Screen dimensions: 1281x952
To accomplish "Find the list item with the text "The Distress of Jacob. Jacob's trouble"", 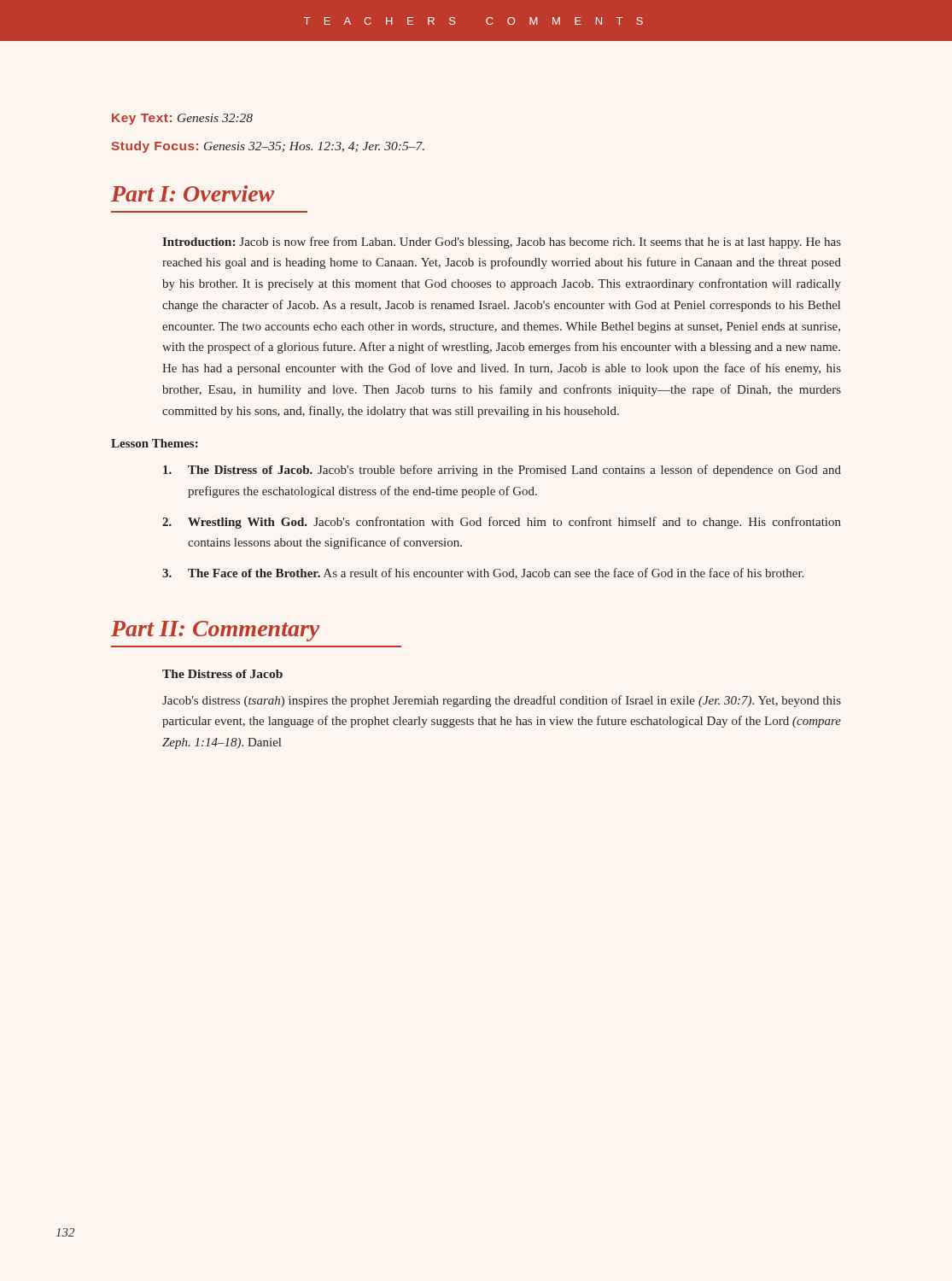I will click(502, 480).
